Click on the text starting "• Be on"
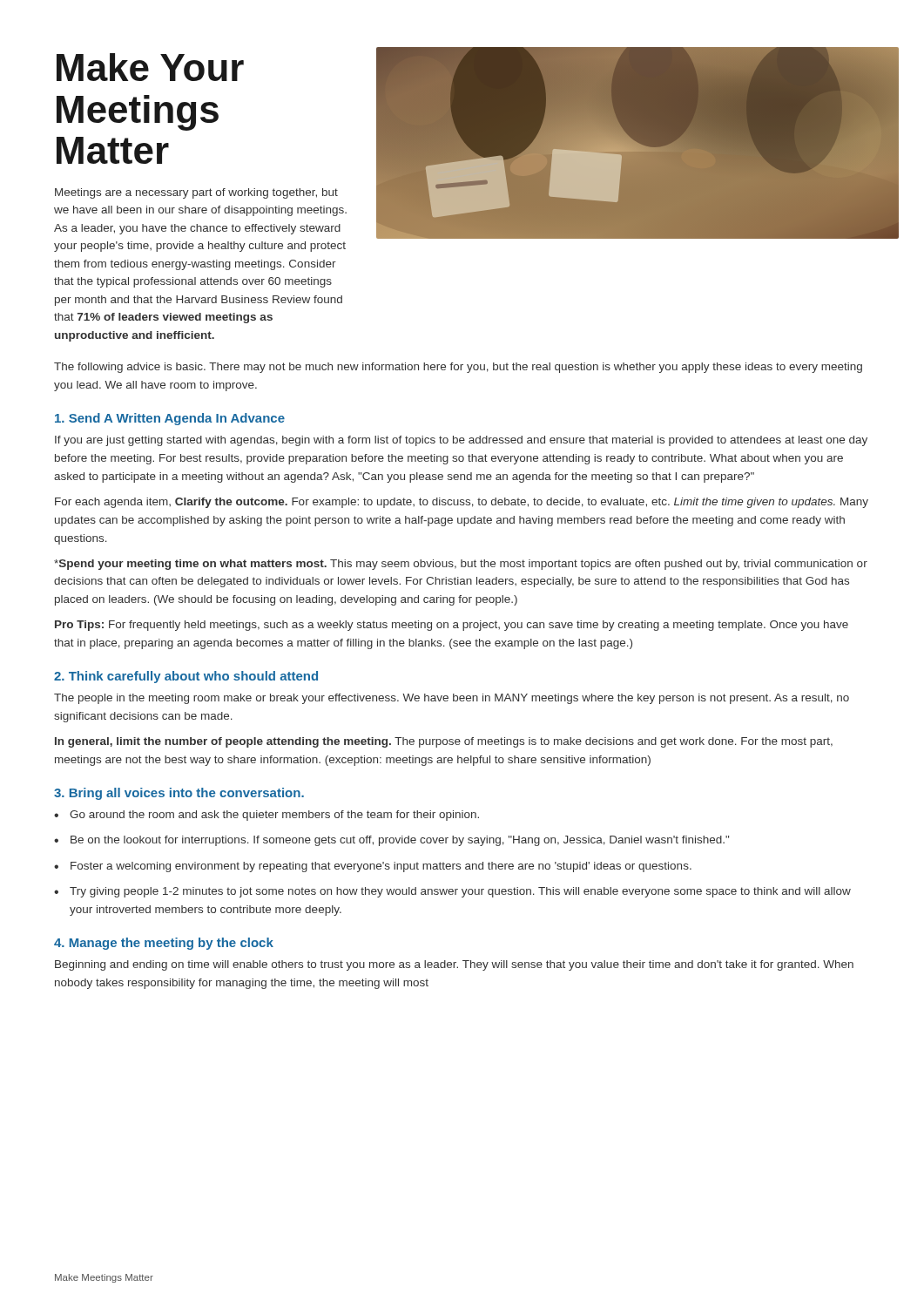Screen dimensions: 1307x924 coord(392,841)
